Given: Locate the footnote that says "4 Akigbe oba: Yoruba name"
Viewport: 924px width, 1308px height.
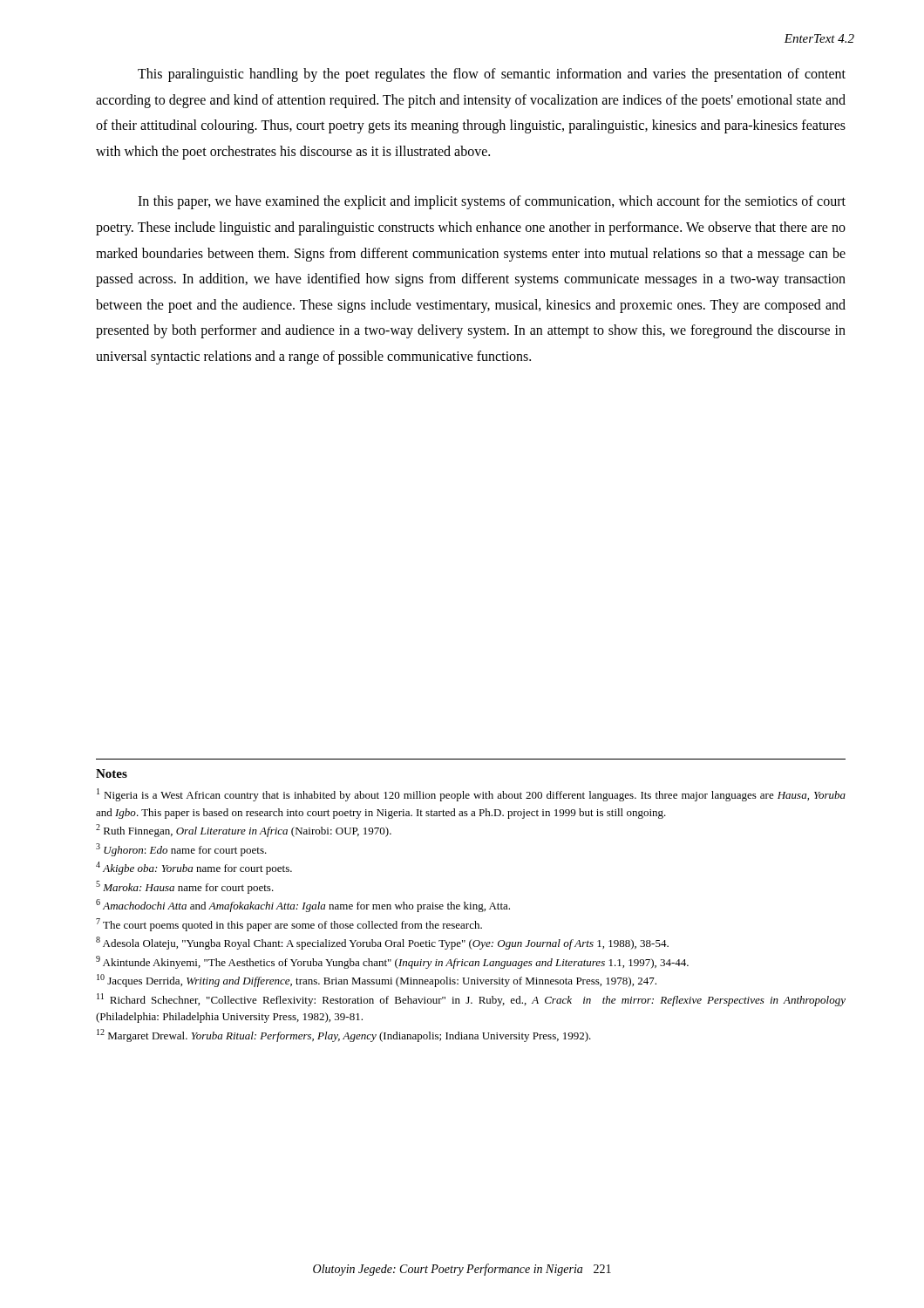Looking at the screenshot, I should (x=194, y=867).
